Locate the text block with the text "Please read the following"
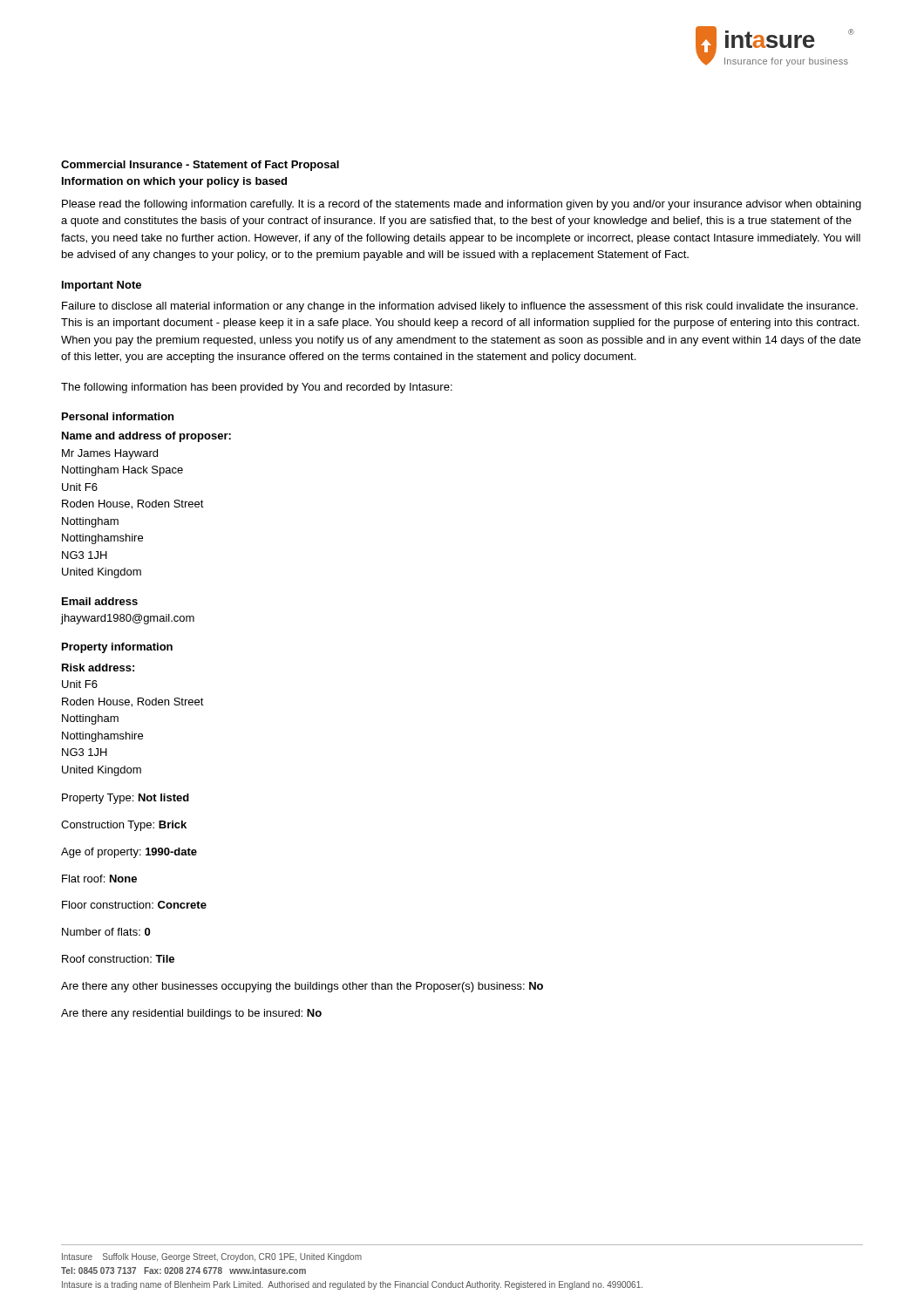Image resolution: width=924 pixels, height=1308 pixels. [462, 229]
